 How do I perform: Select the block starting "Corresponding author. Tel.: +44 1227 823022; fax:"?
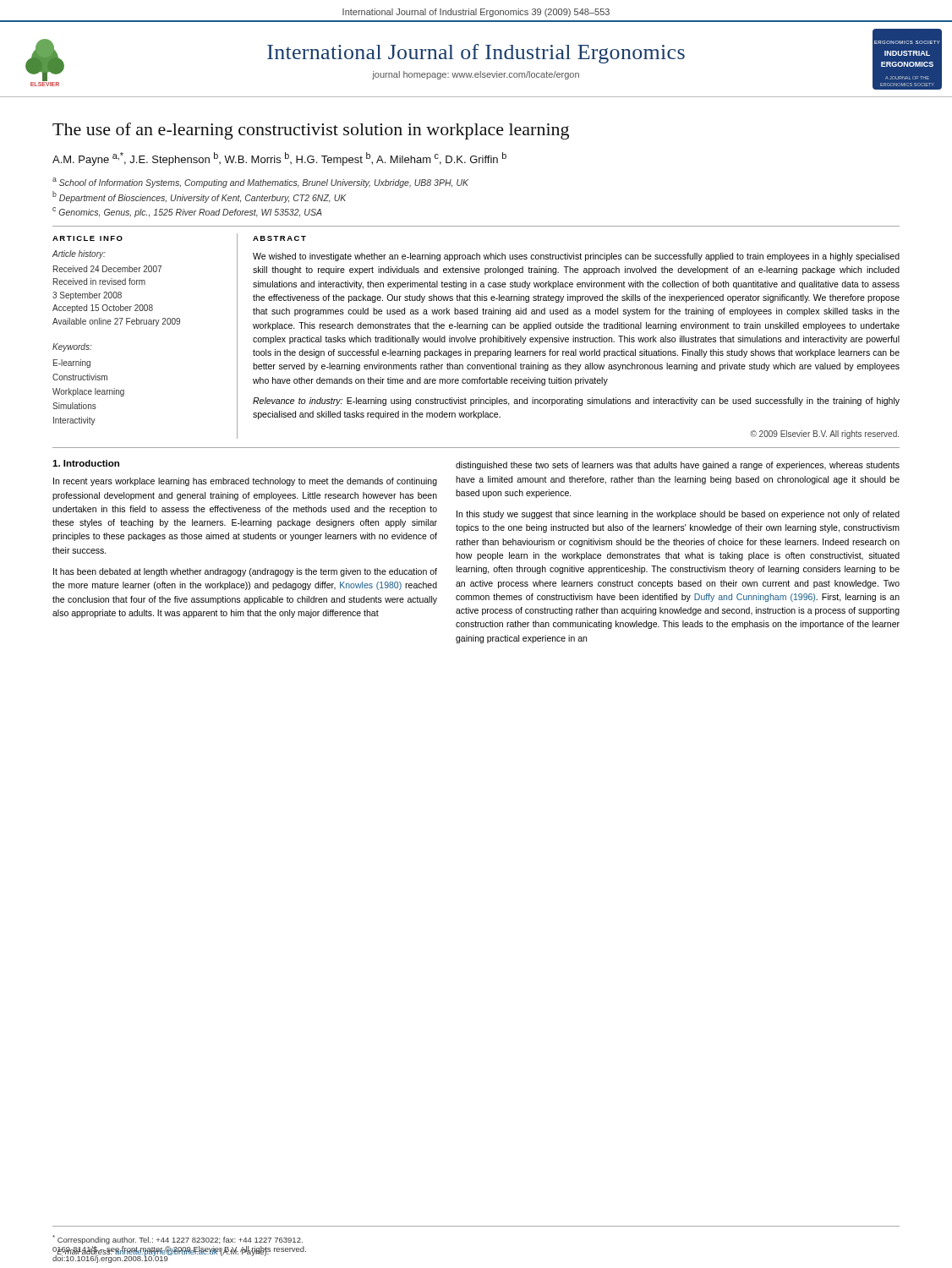[178, 1240]
